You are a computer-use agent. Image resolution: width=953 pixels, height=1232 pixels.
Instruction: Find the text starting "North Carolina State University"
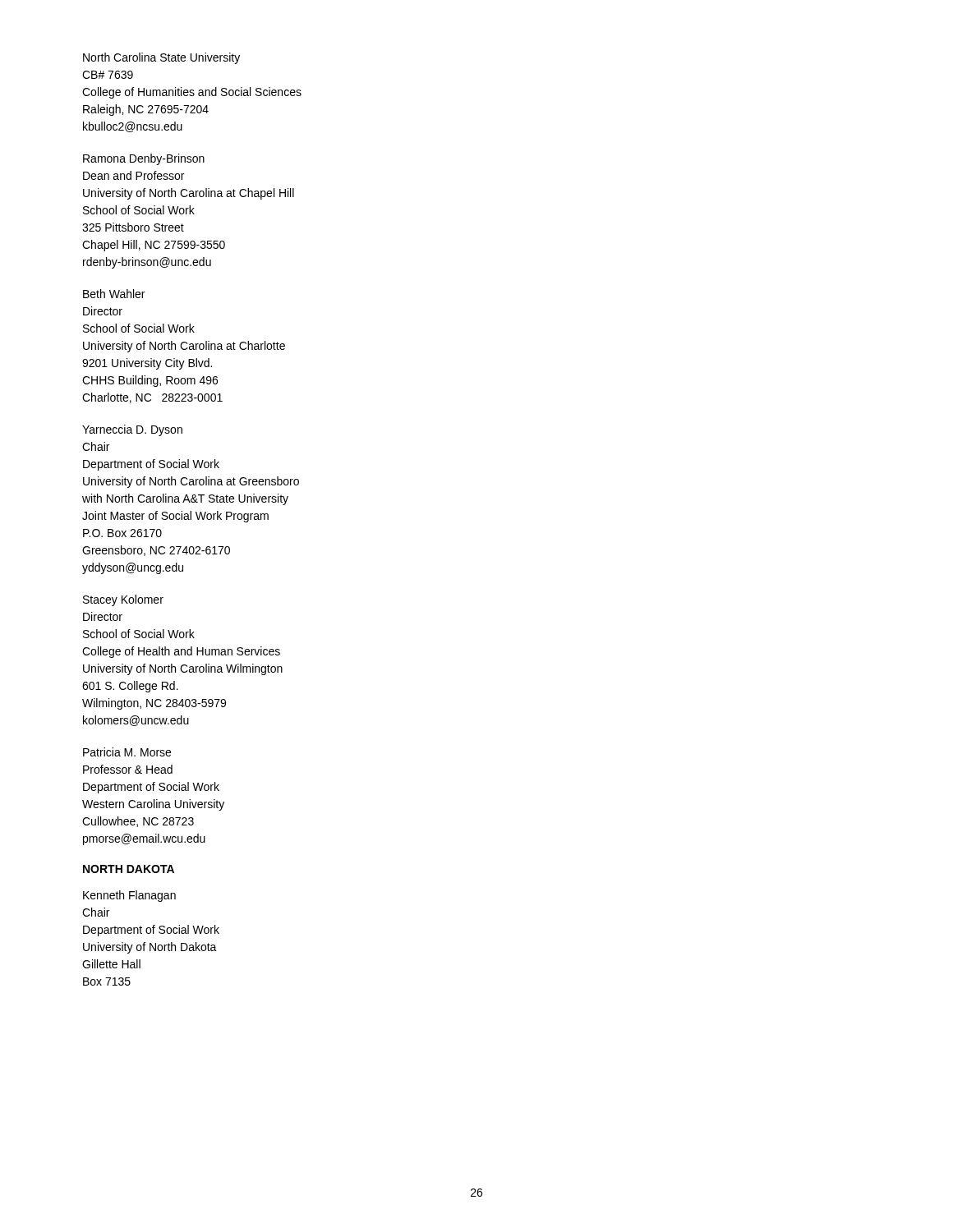[x=192, y=92]
